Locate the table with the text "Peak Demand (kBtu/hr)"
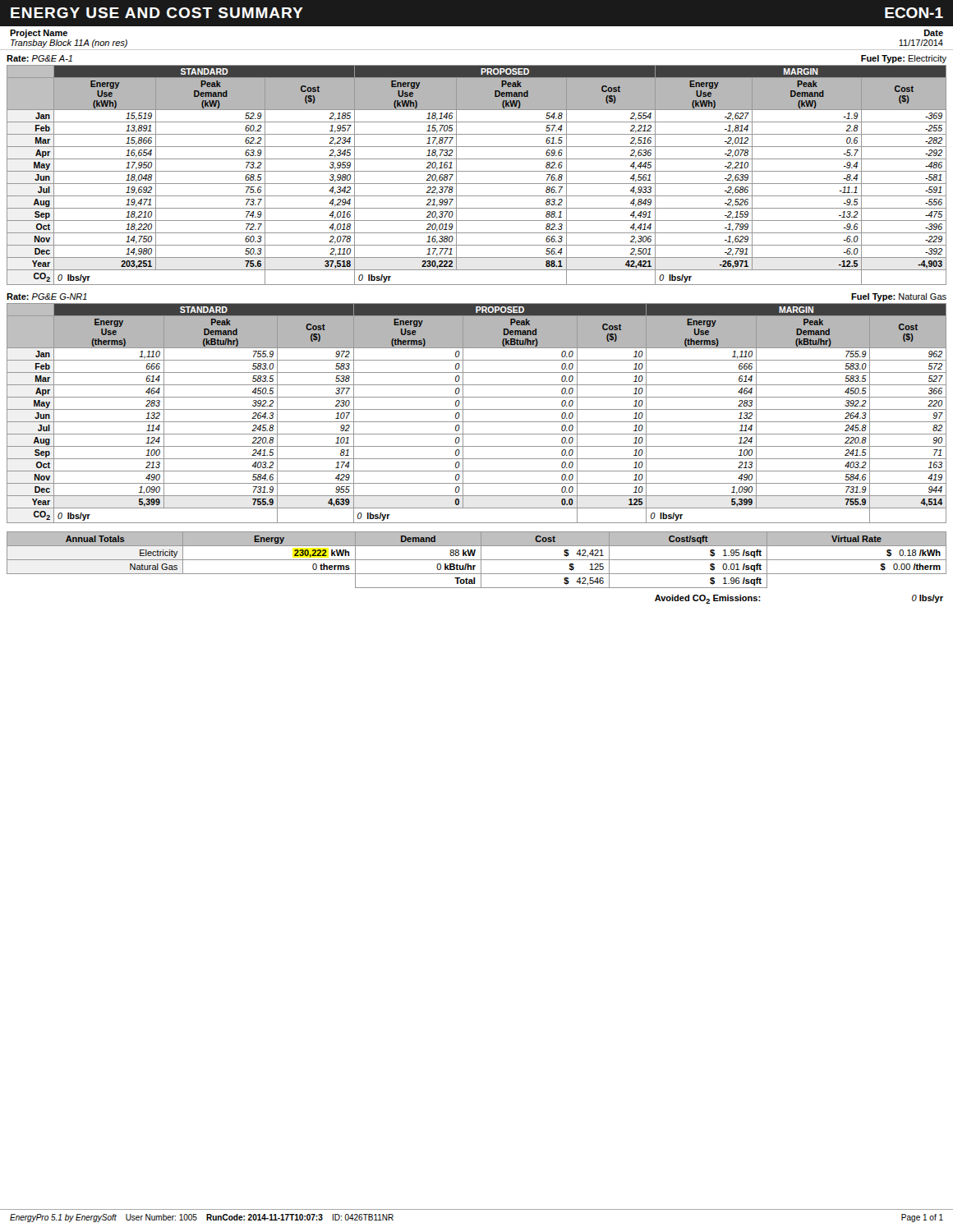 pyautogui.click(x=476, y=407)
